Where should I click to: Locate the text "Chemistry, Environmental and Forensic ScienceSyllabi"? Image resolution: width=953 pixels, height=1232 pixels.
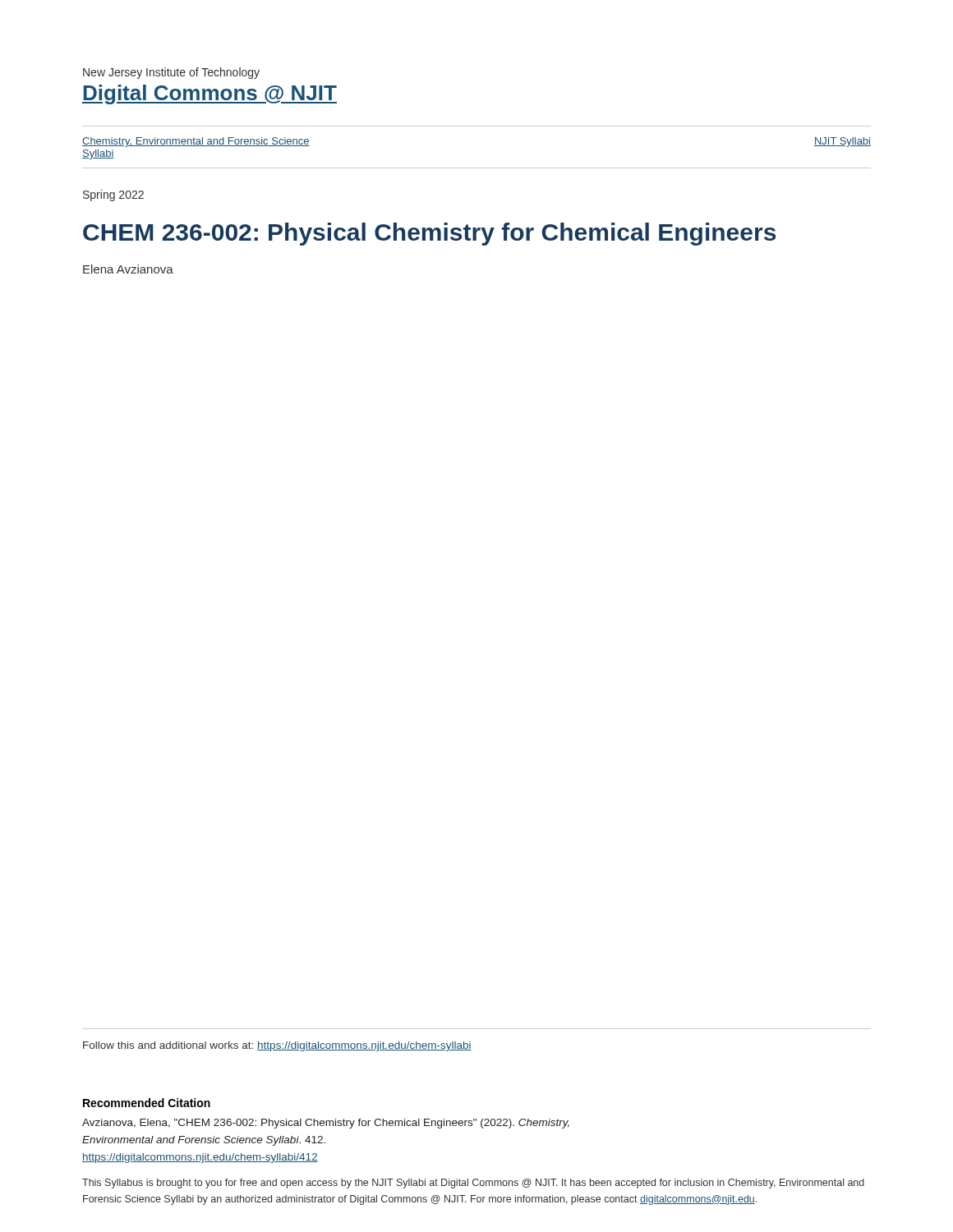point(196,147)
